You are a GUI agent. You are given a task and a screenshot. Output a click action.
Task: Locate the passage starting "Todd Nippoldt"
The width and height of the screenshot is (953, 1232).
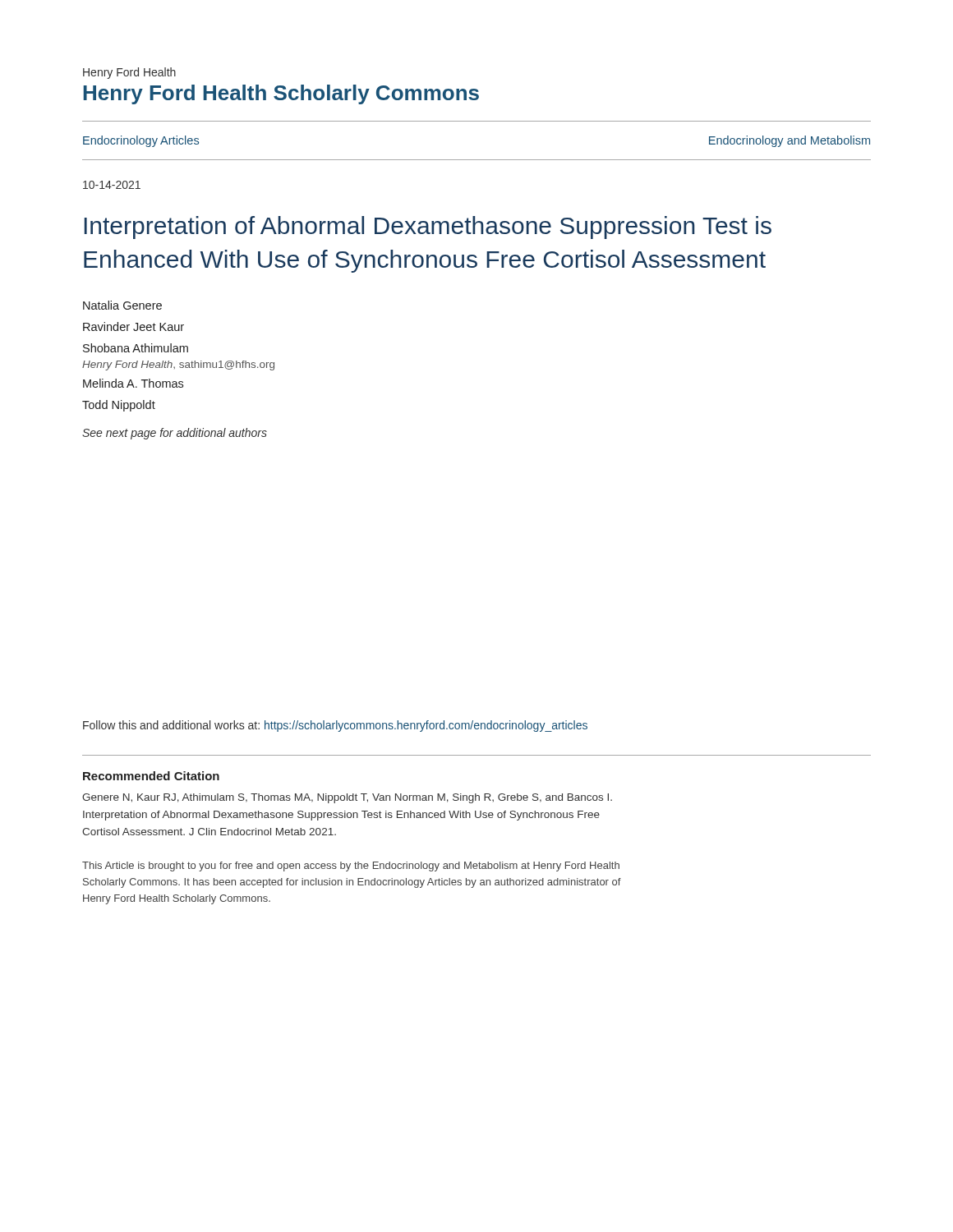coord(119,405)
